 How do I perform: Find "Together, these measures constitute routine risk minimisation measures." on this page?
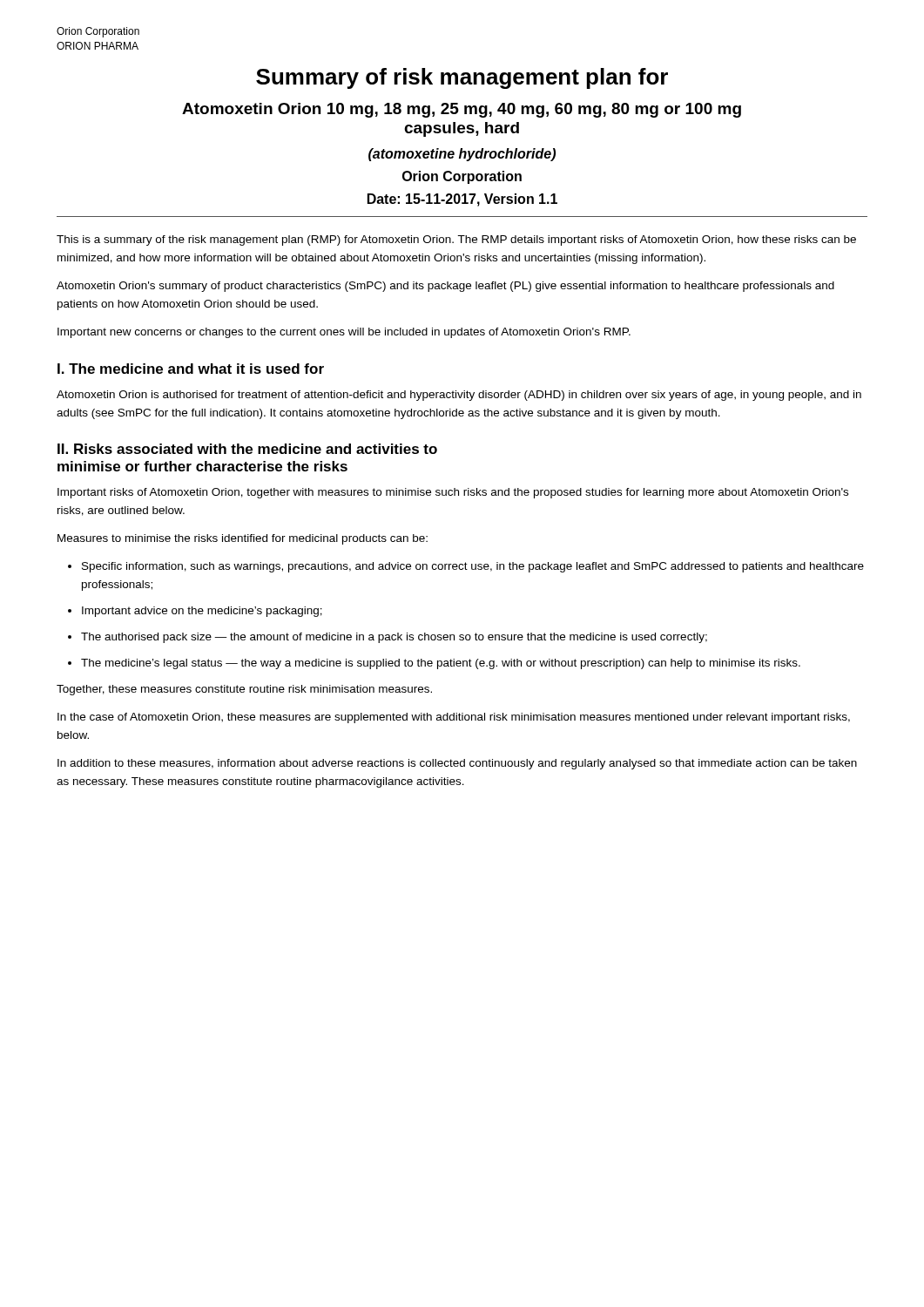(x=245, y=689)
